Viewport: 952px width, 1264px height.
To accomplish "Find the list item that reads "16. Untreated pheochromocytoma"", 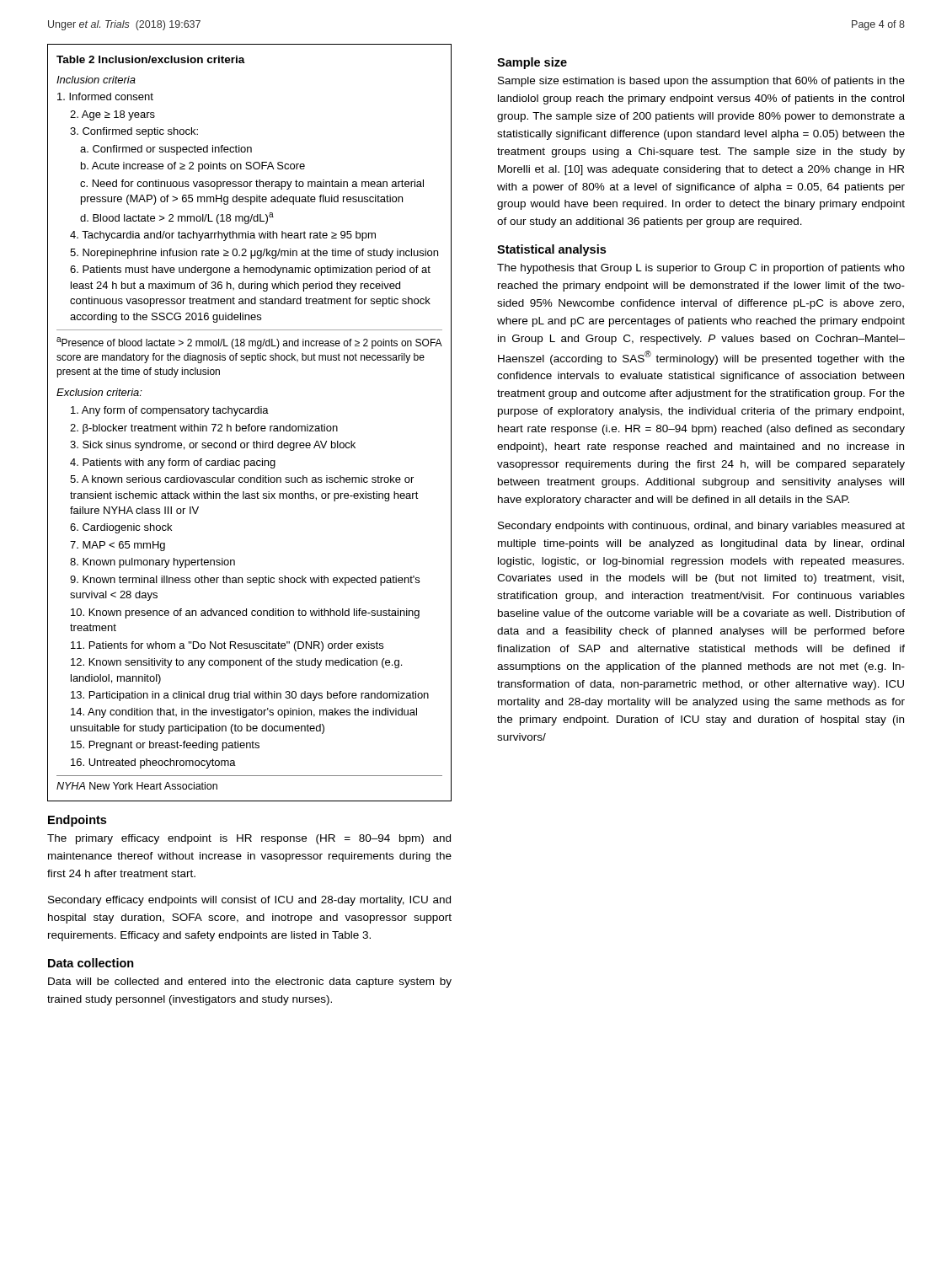I will 153,762.
